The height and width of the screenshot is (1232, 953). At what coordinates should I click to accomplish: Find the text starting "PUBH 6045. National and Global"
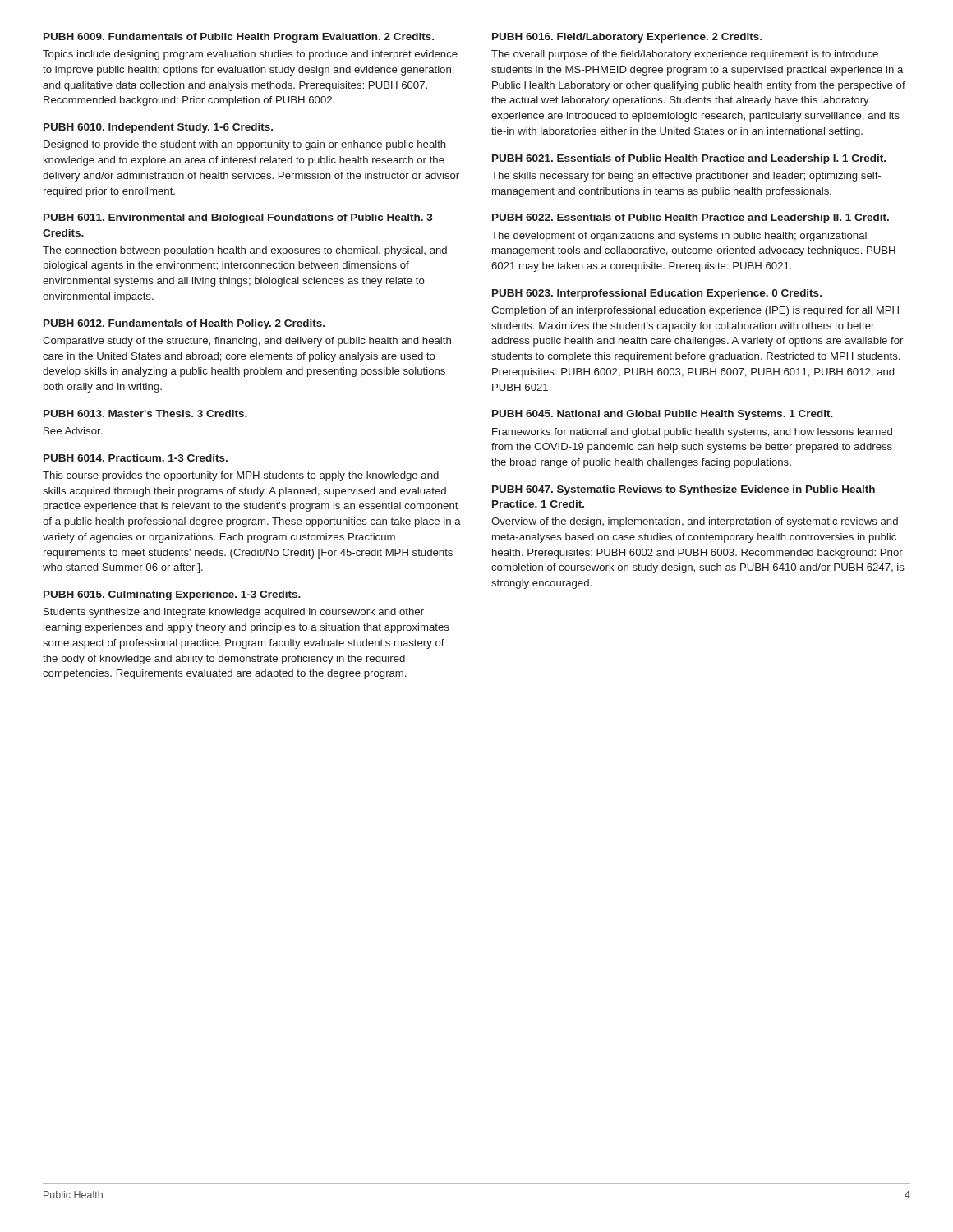click(x=701, y=439)
